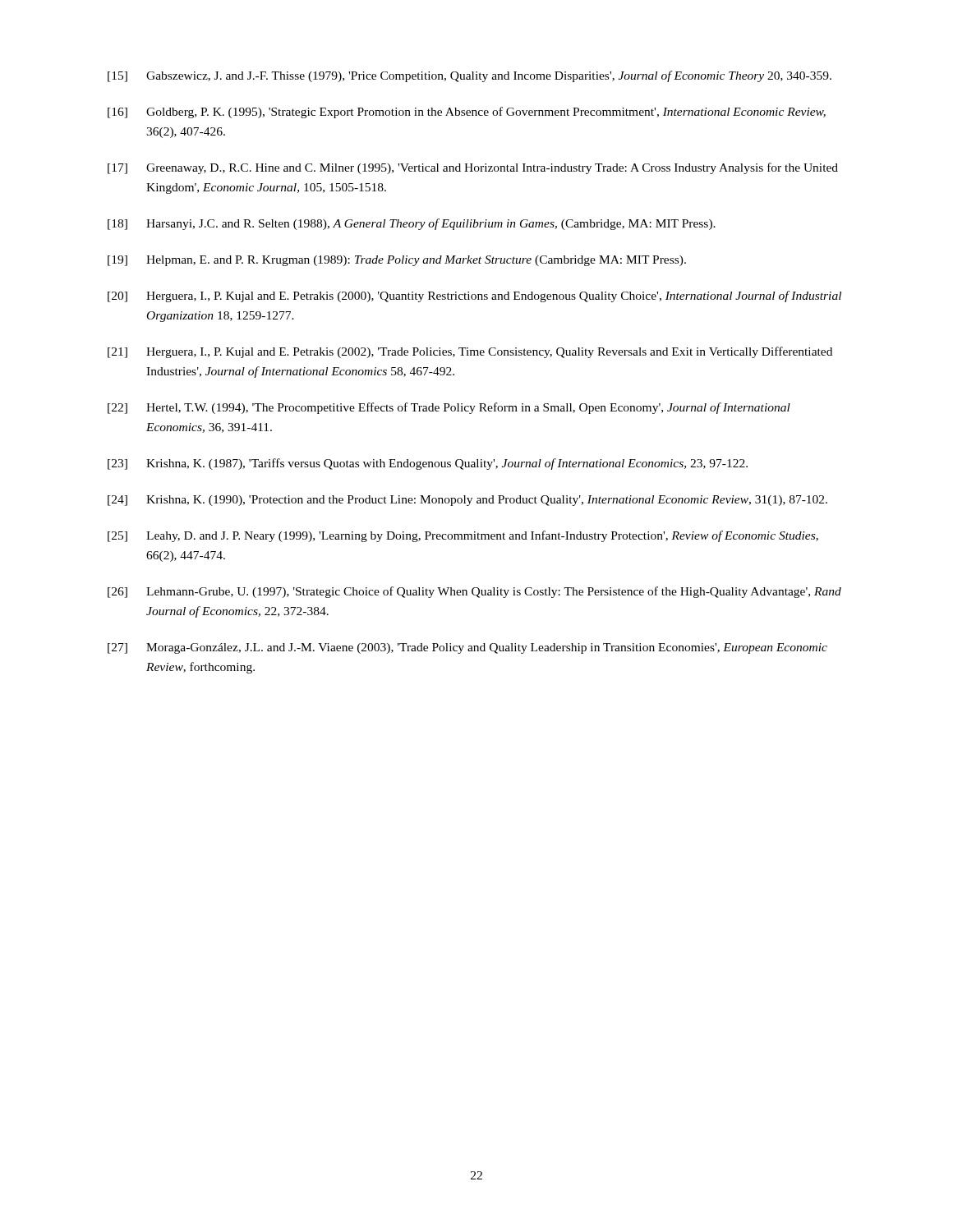953x1232 pixels.
Task: Select the text starting "[26] Lehmann-Grube, U."
Action: (x=476, y=601)
